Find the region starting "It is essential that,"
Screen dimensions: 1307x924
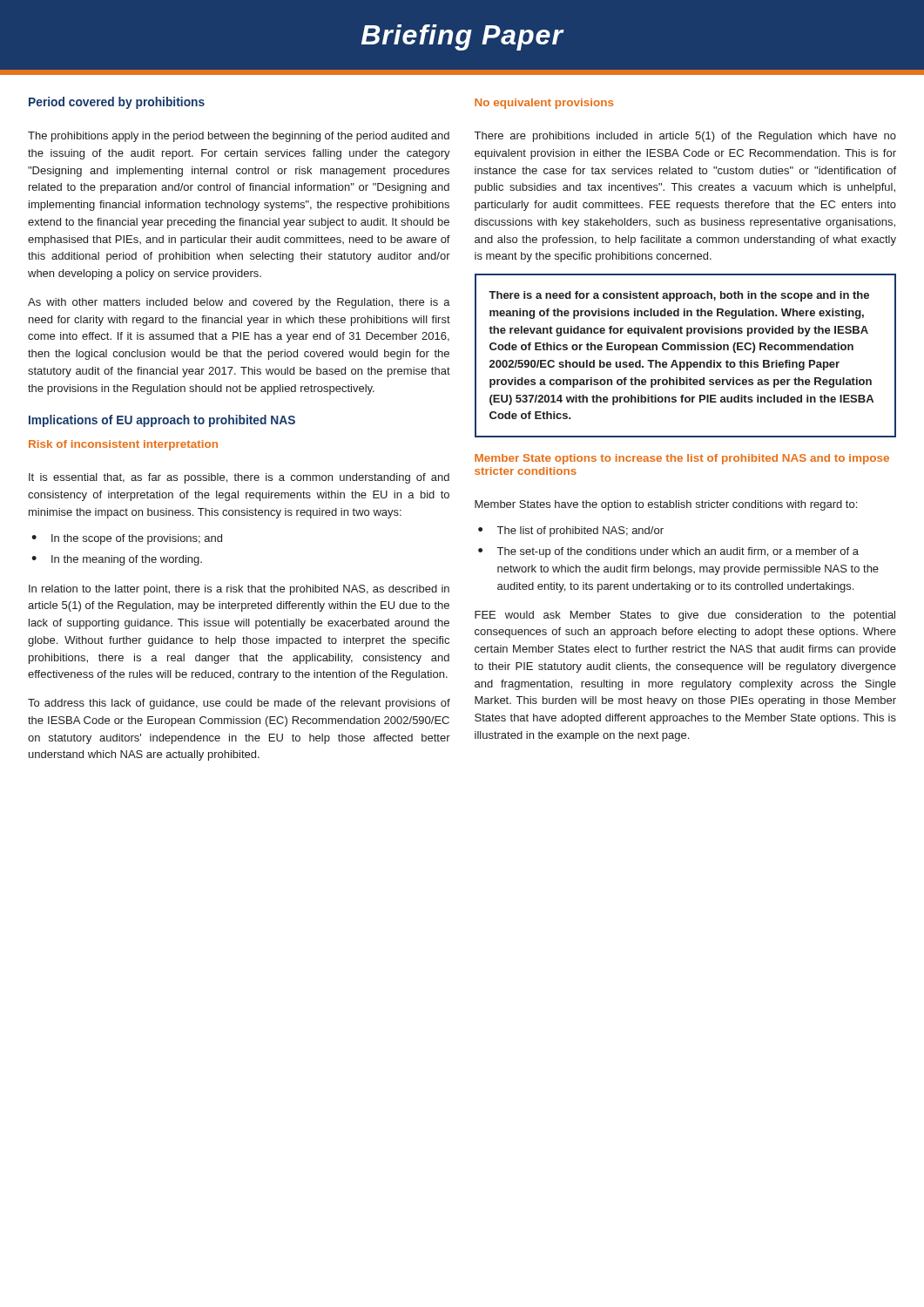pyautogui.click(x=239, y=495)
